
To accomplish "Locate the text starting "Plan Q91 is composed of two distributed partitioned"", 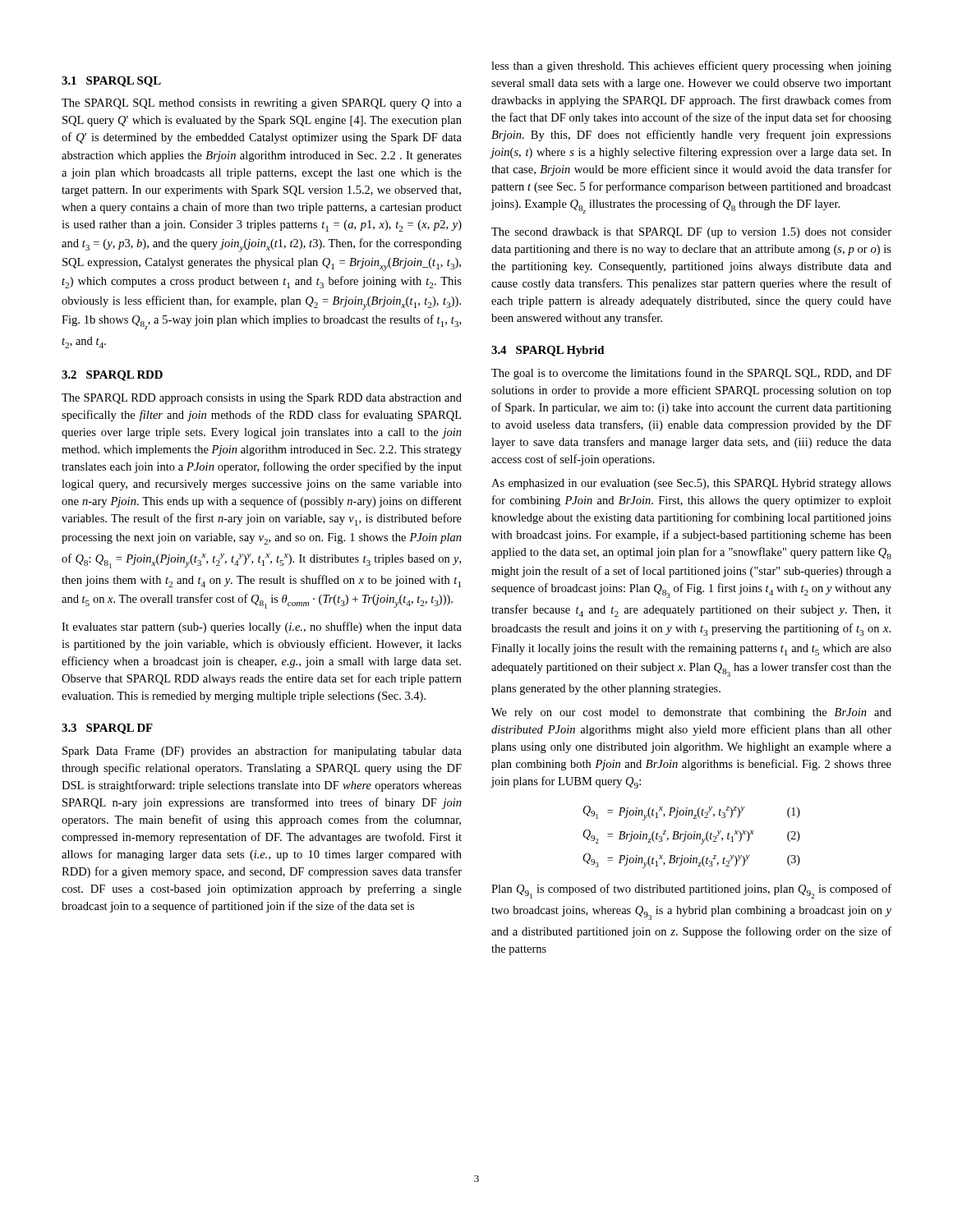I will pyautogui.click(x=691, y=919).
